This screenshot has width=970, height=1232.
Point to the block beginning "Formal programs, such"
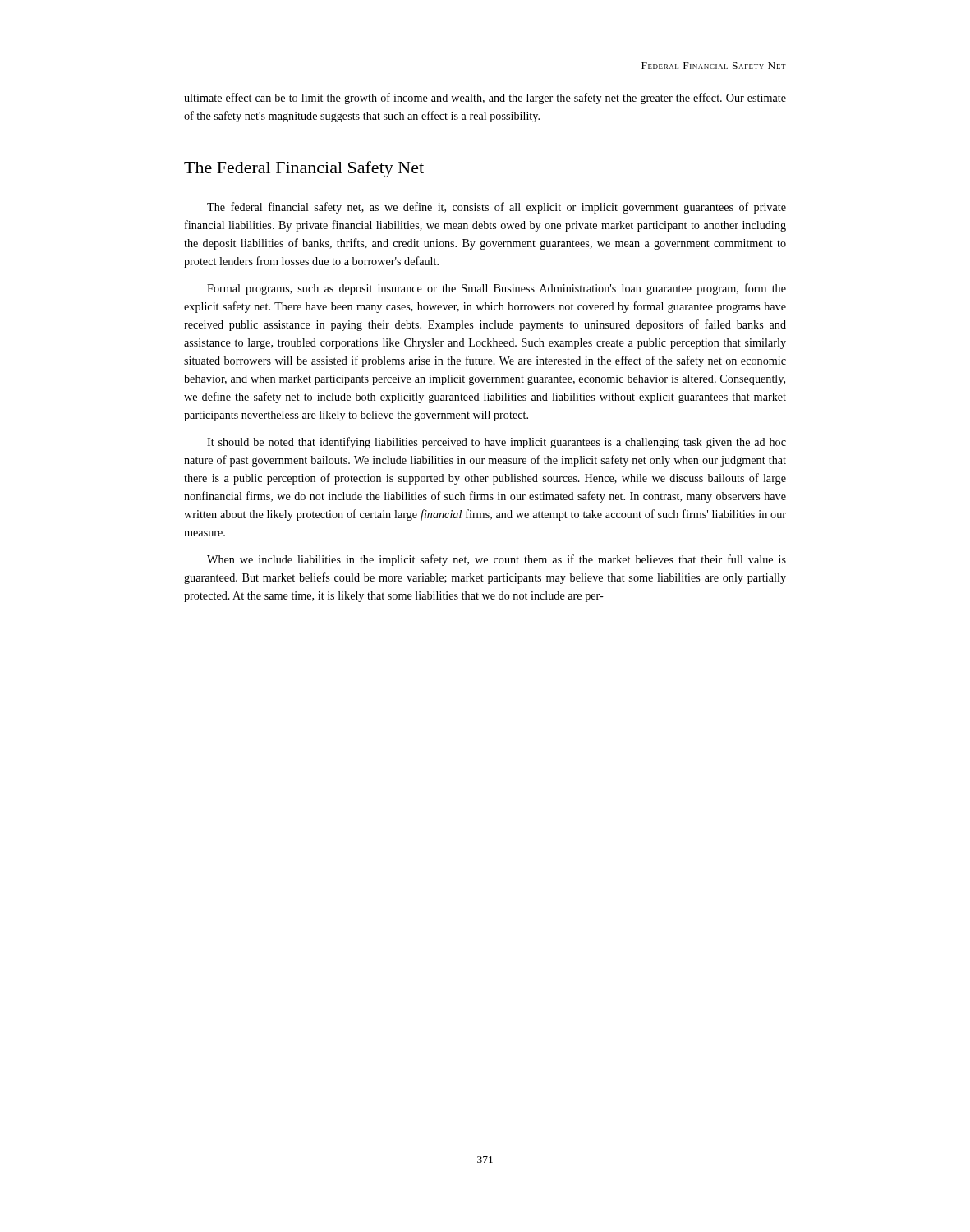pos(485,351)
